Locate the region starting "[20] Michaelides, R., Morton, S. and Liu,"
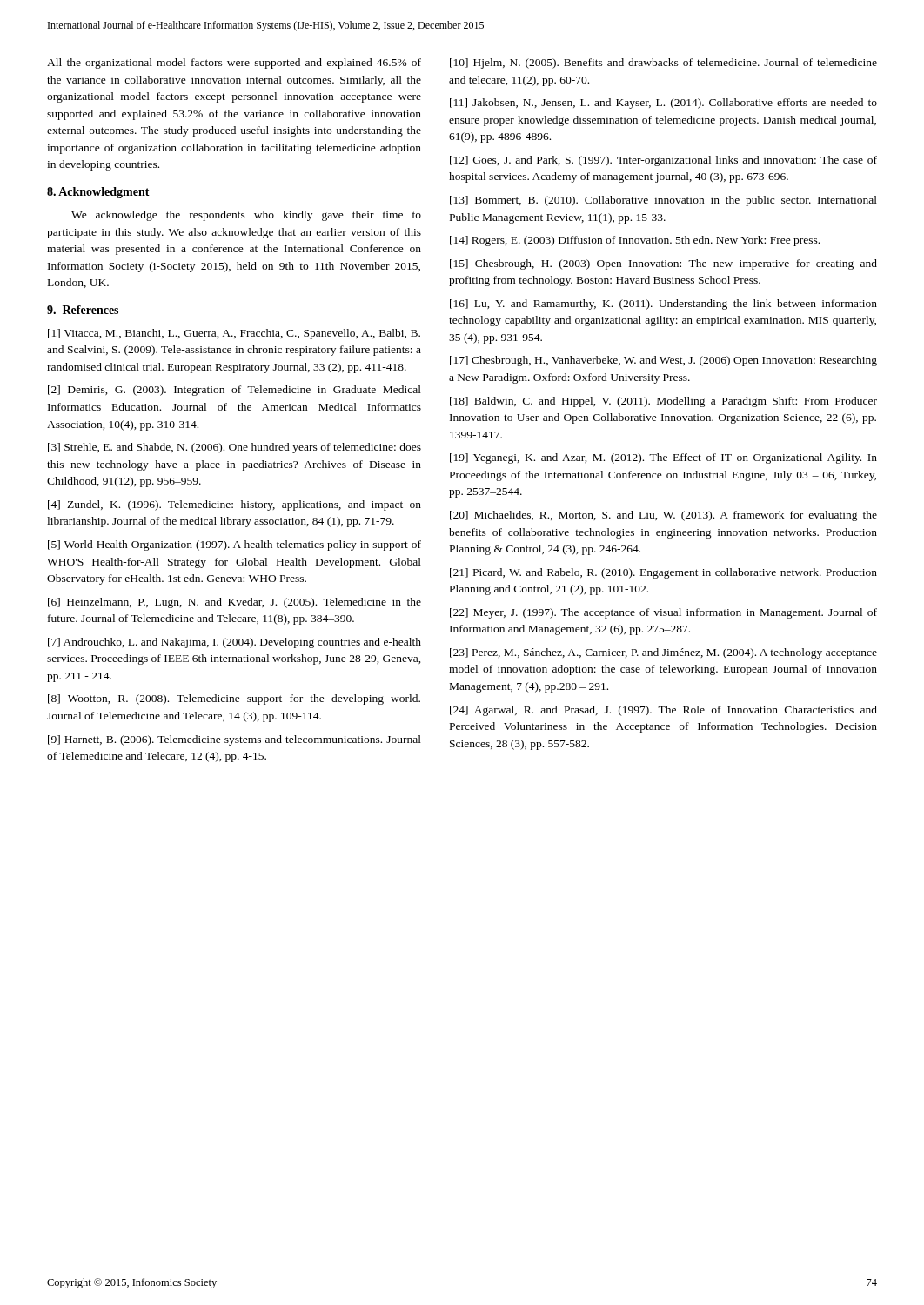 point(663,532)
